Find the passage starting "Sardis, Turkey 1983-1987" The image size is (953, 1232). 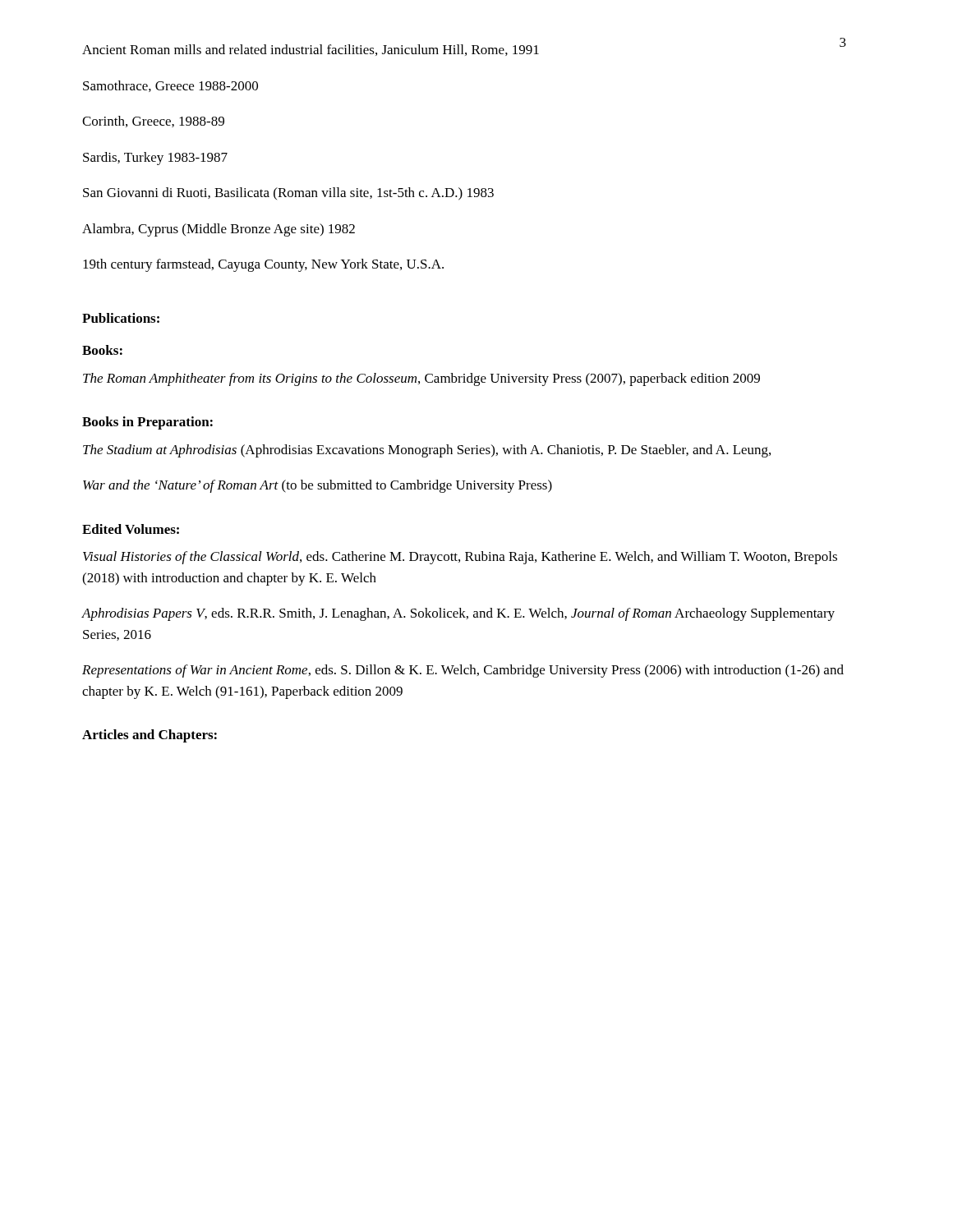pos(155,157)
